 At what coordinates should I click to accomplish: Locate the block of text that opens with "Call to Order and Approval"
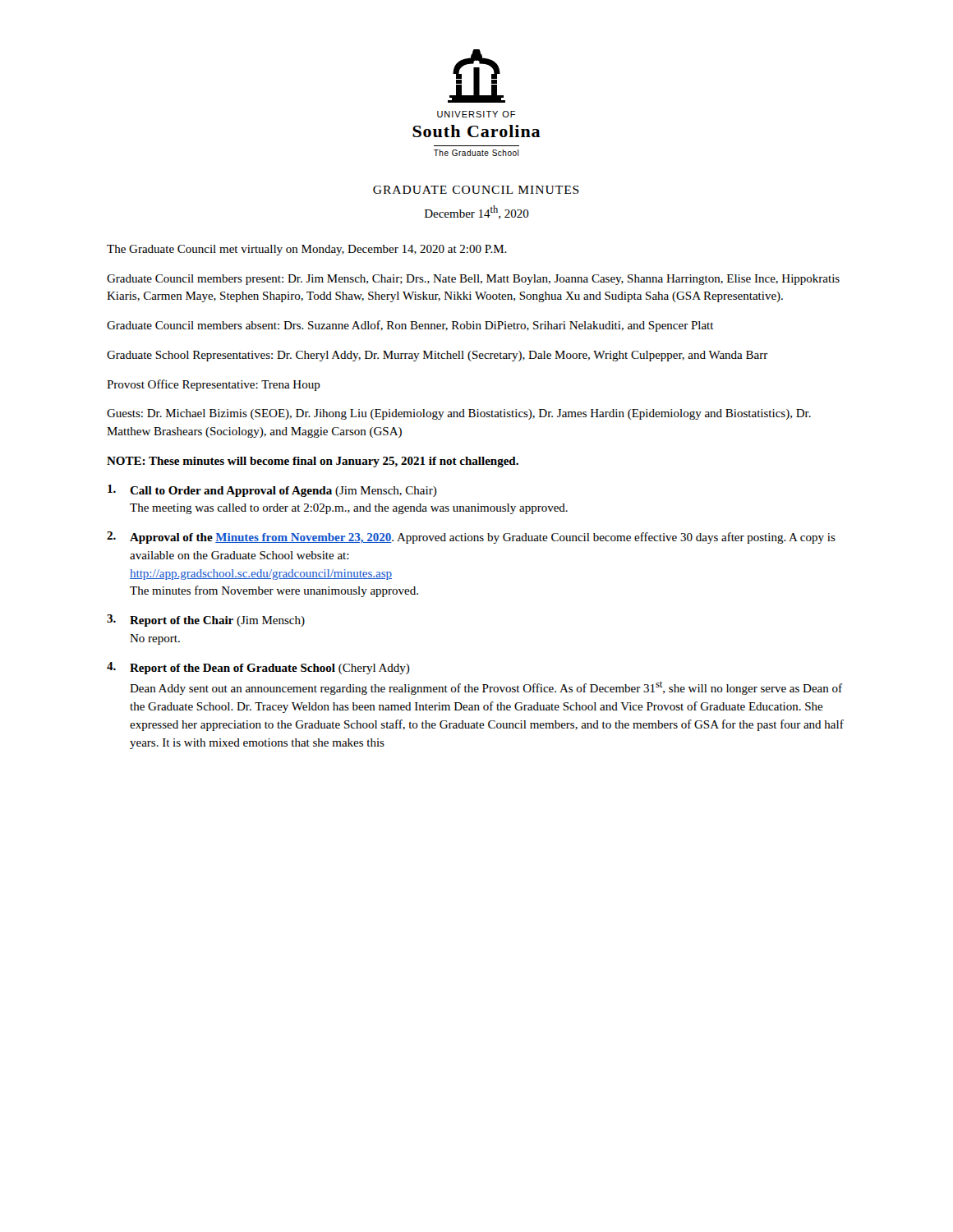476,500
